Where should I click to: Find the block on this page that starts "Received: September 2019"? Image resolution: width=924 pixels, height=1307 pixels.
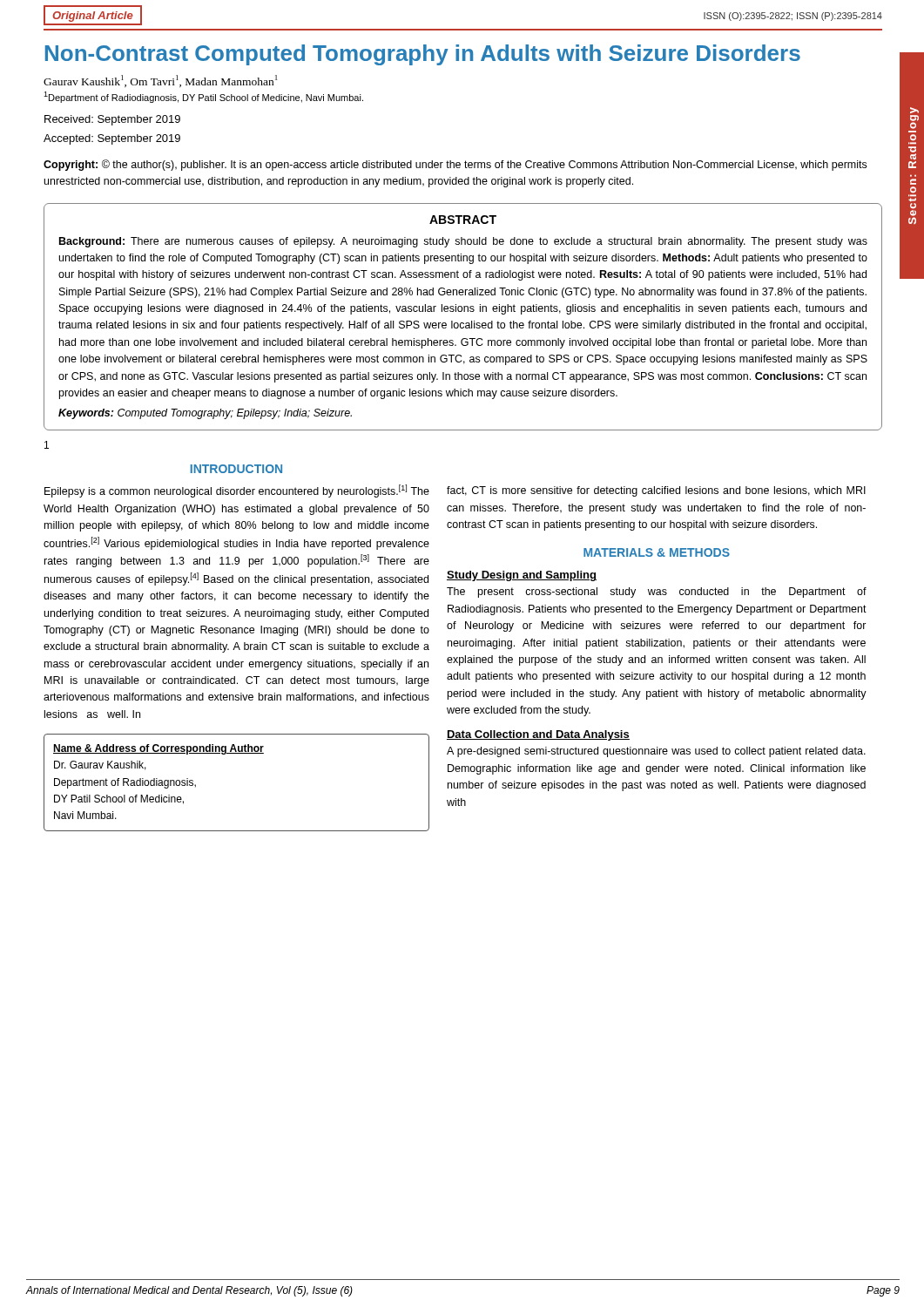pyautogui.click(x=112, y=128)
